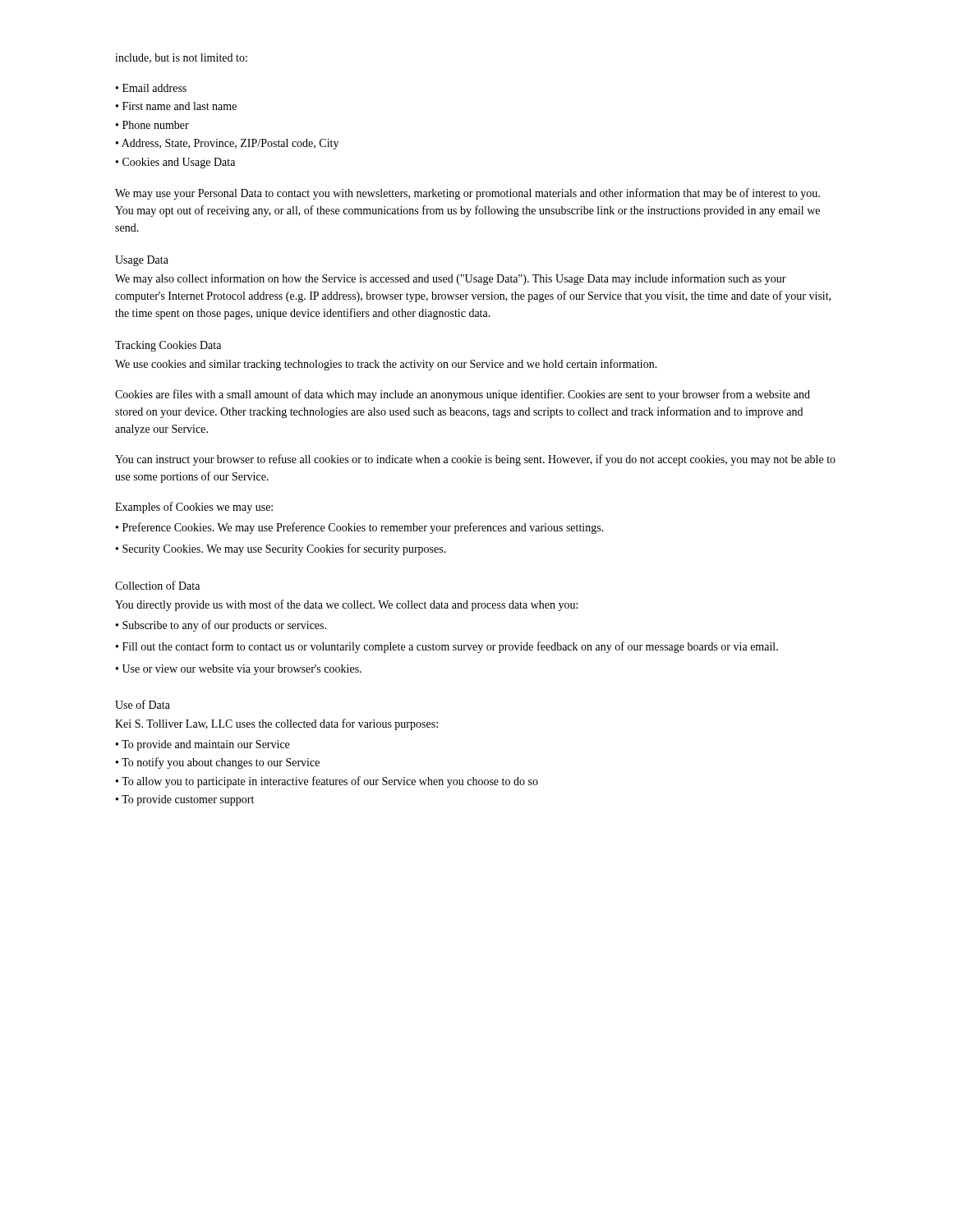Navigate to the element starting "• Use or view our website"
This screenshot has width=953, height=1232.
pyautogui.click(x=238, y=669)
